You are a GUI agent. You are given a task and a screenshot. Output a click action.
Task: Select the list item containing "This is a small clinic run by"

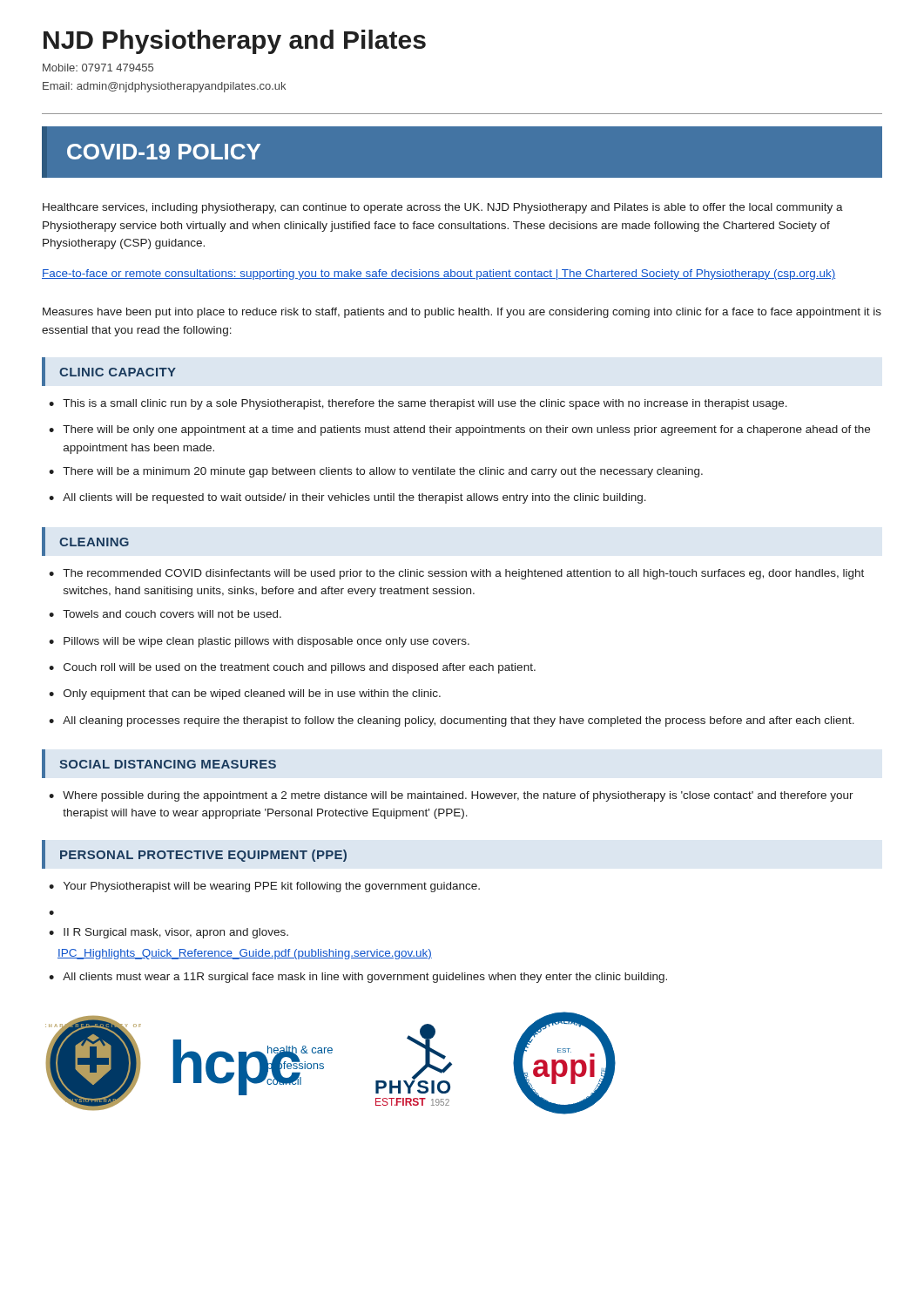point(425,403)
